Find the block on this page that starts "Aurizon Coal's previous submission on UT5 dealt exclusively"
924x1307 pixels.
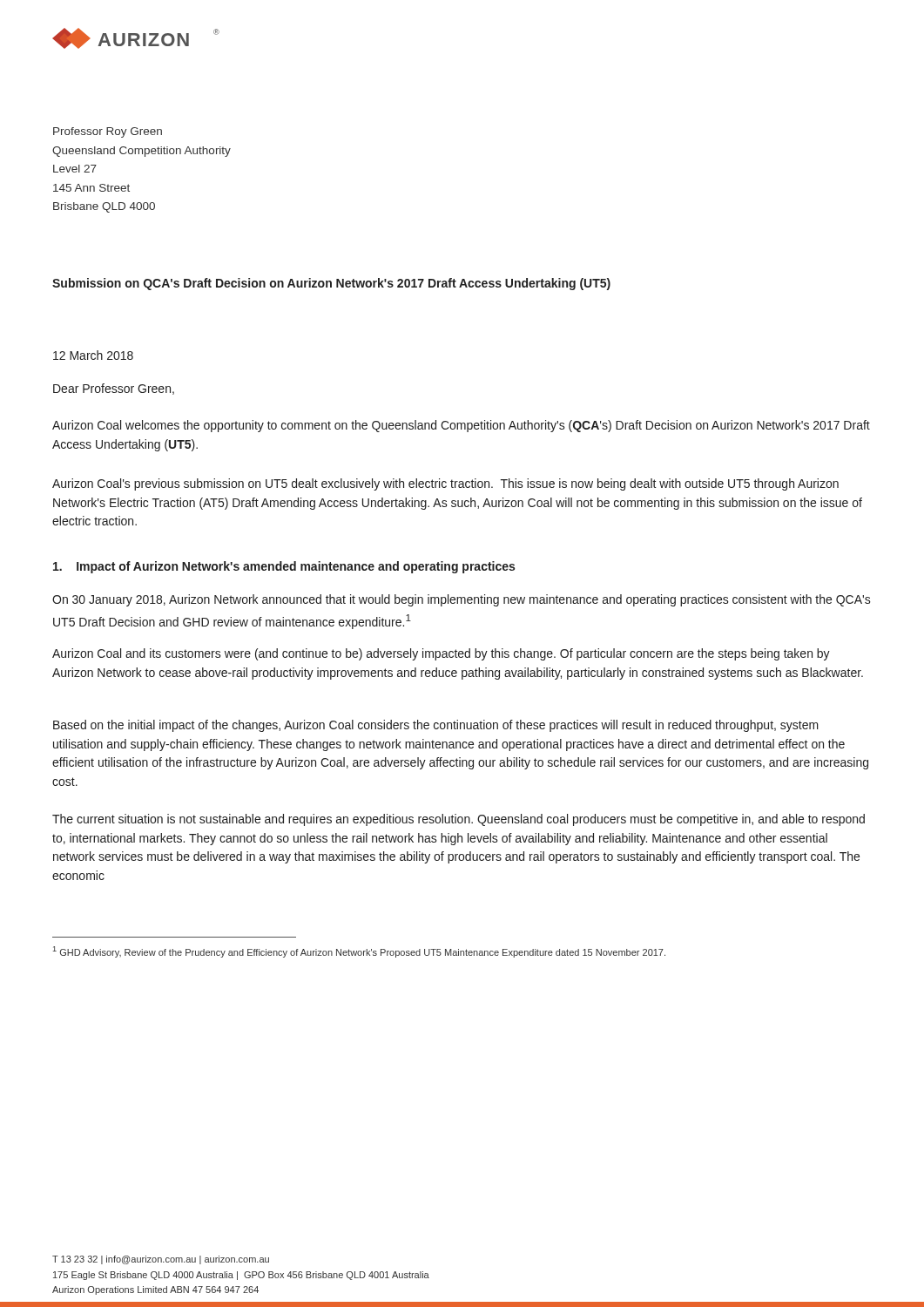(x=457, y=502)
